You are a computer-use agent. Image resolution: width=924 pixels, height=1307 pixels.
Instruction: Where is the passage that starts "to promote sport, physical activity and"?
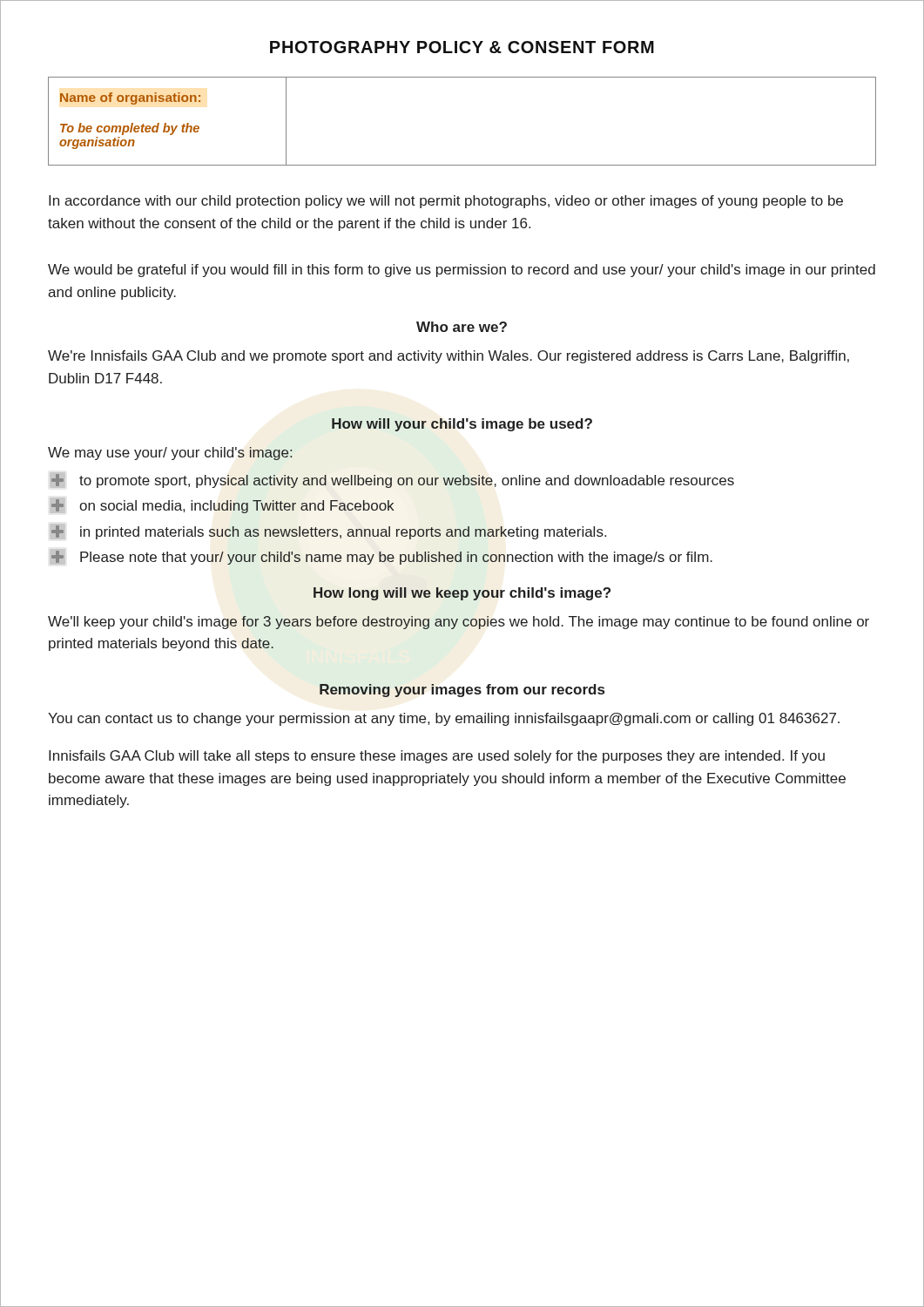[462, 480]
